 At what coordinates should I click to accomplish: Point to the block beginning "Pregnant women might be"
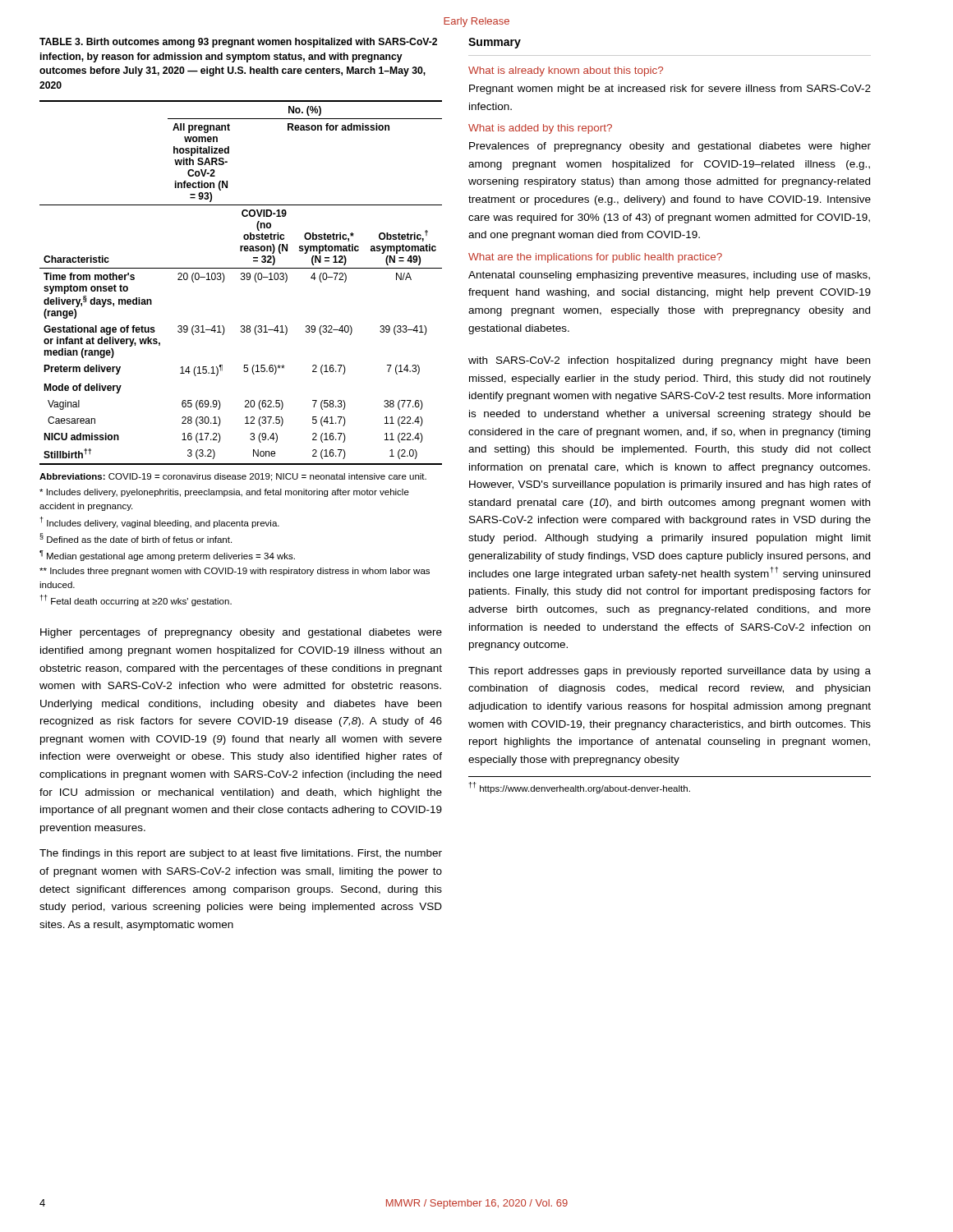670,97
